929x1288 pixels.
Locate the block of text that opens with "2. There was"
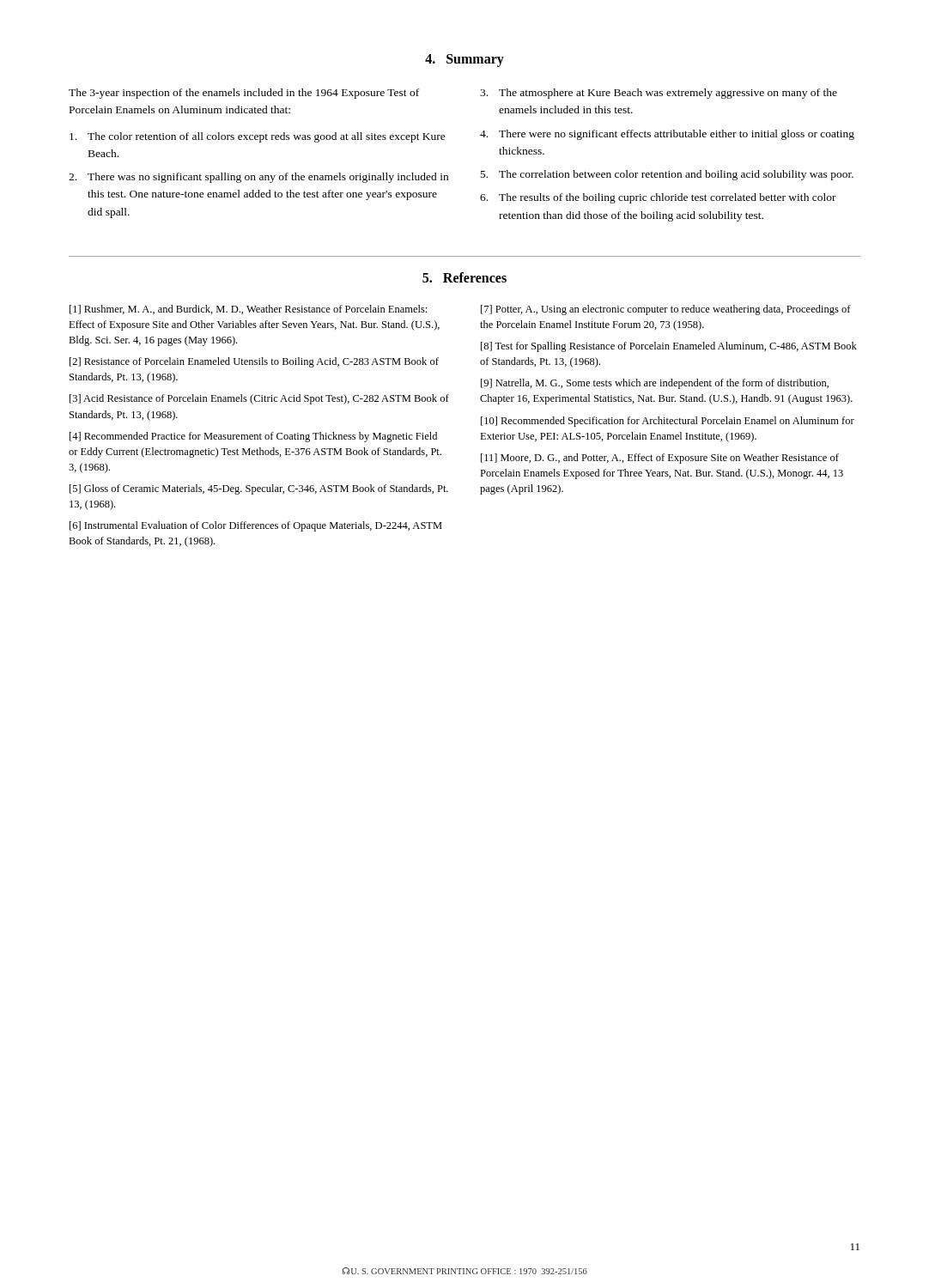[x=259, y=194]
